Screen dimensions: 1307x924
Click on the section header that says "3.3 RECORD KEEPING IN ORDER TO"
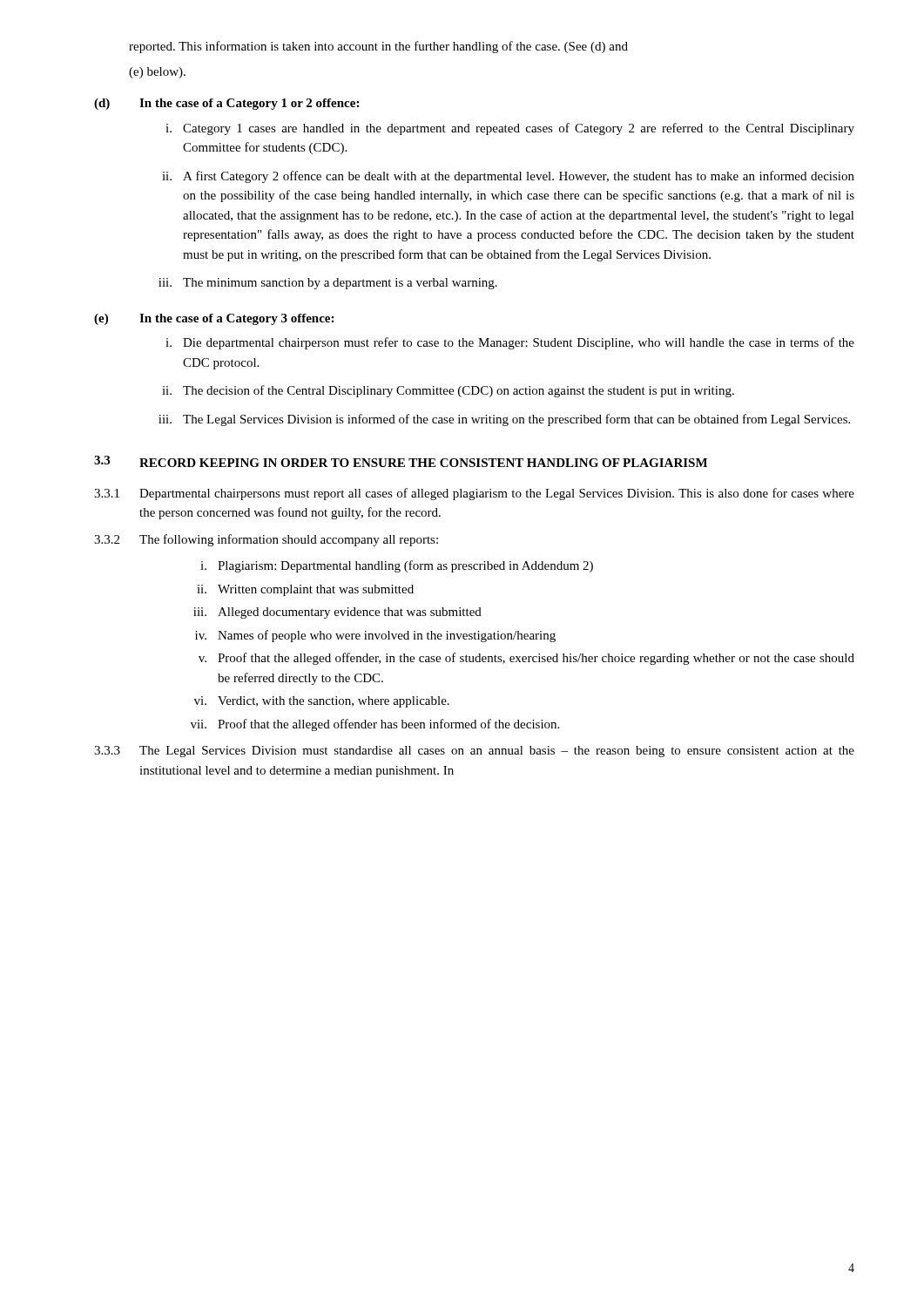click(x=474, y=463)
